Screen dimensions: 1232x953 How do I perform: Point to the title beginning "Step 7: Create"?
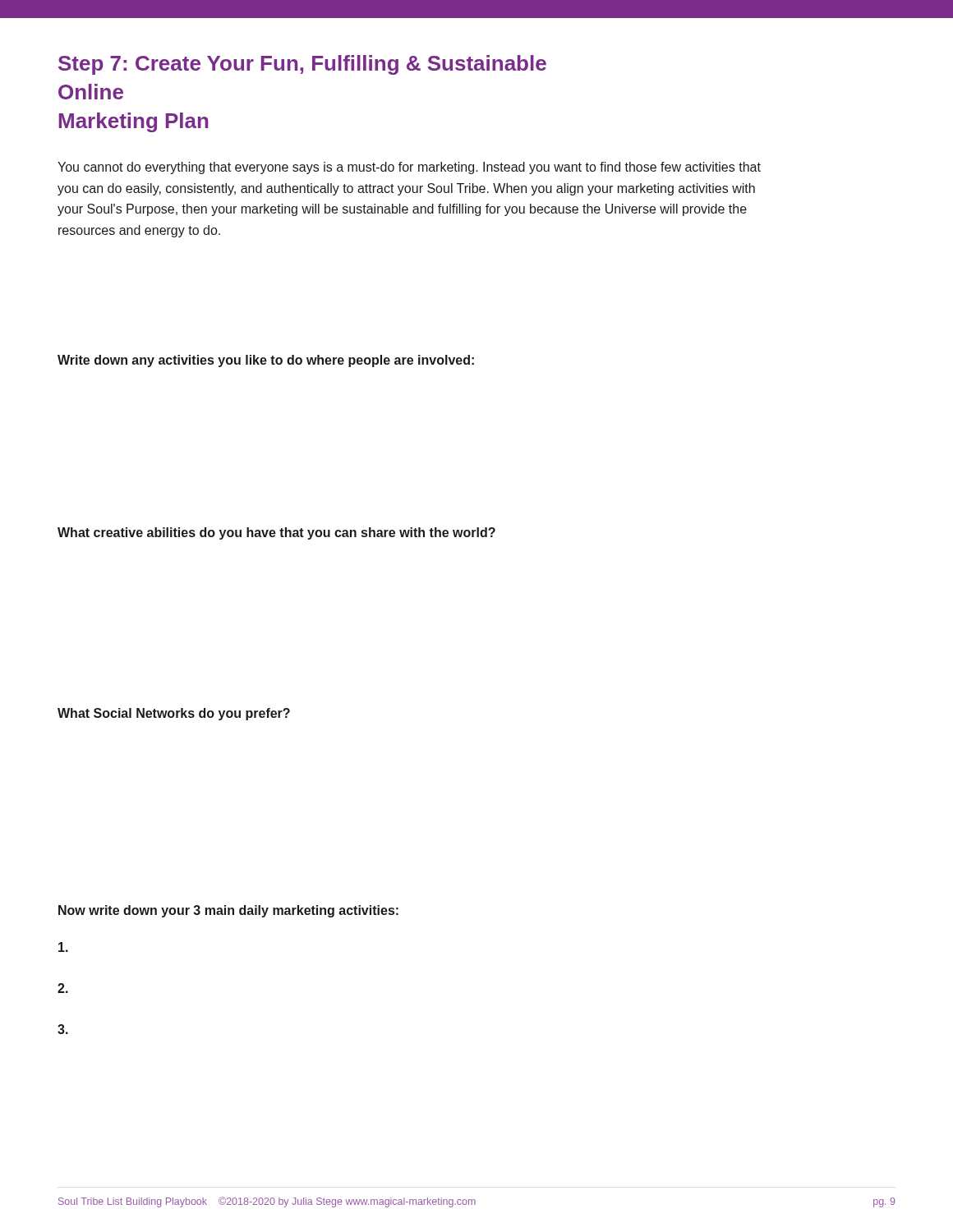coord(302,65)
